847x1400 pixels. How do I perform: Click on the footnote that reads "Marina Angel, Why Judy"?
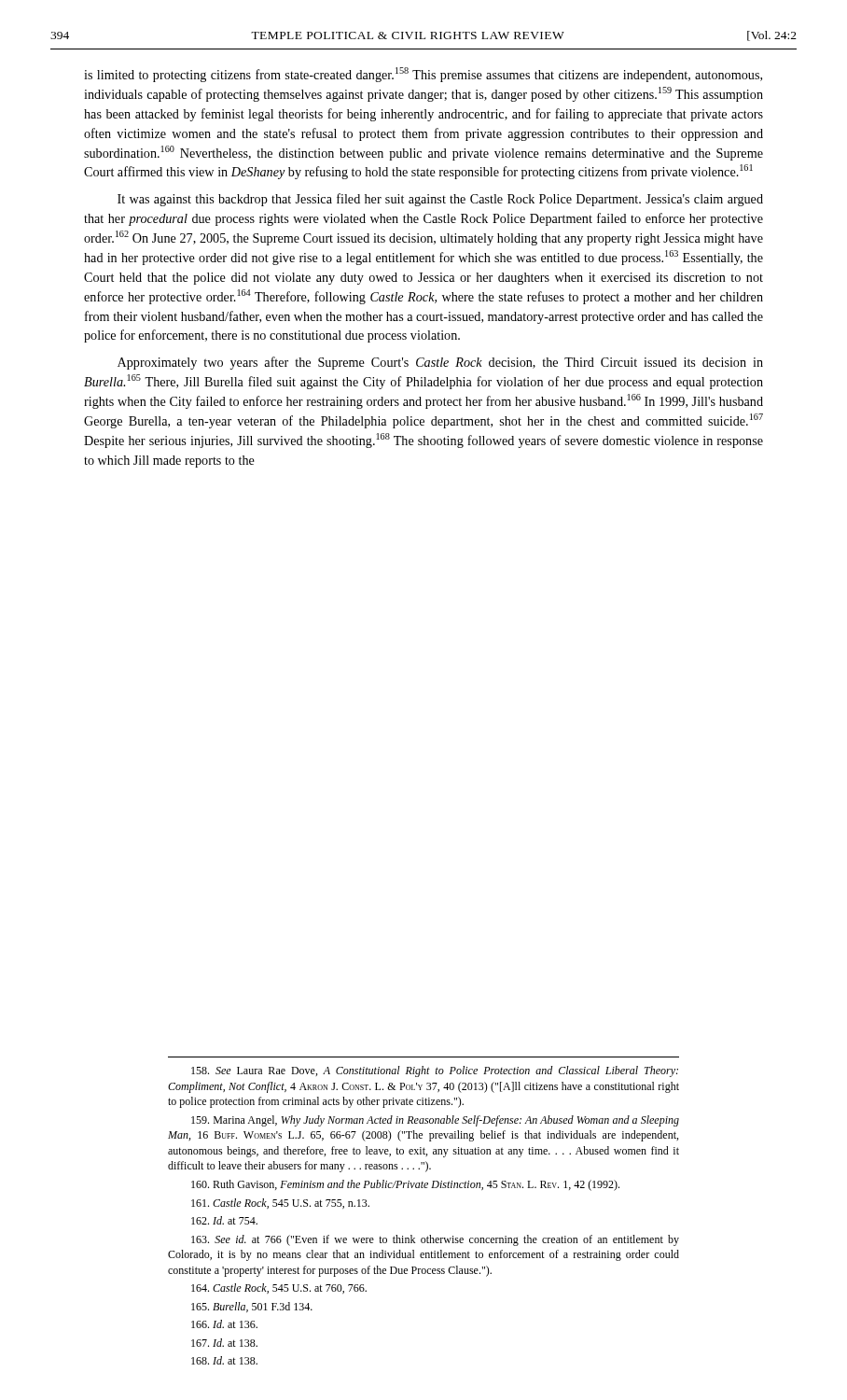[x=424, y=1143]
